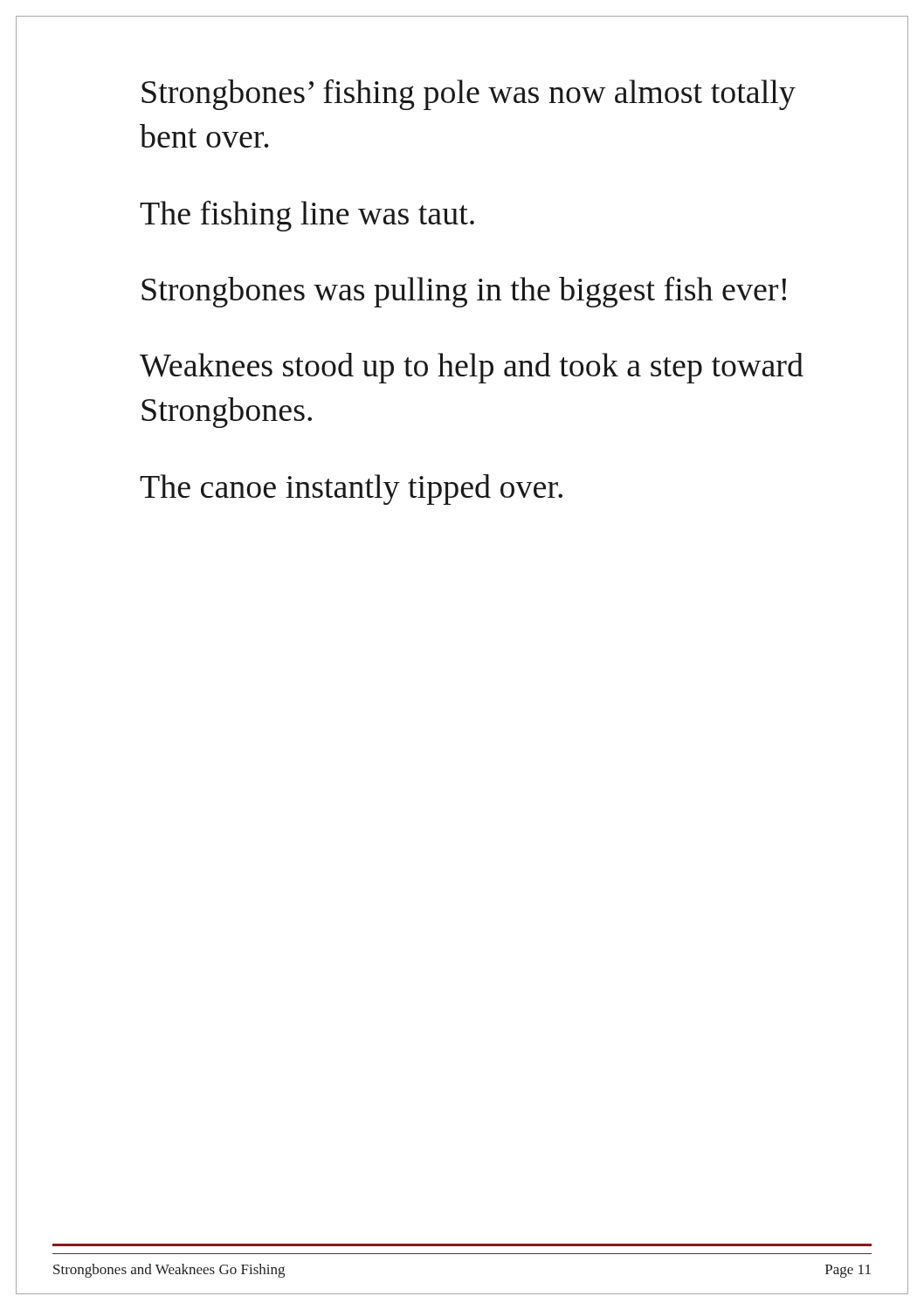
Task: Locate the region starting "Weaknees stood up to help and took a"
Action: click(x=472, y=388)
